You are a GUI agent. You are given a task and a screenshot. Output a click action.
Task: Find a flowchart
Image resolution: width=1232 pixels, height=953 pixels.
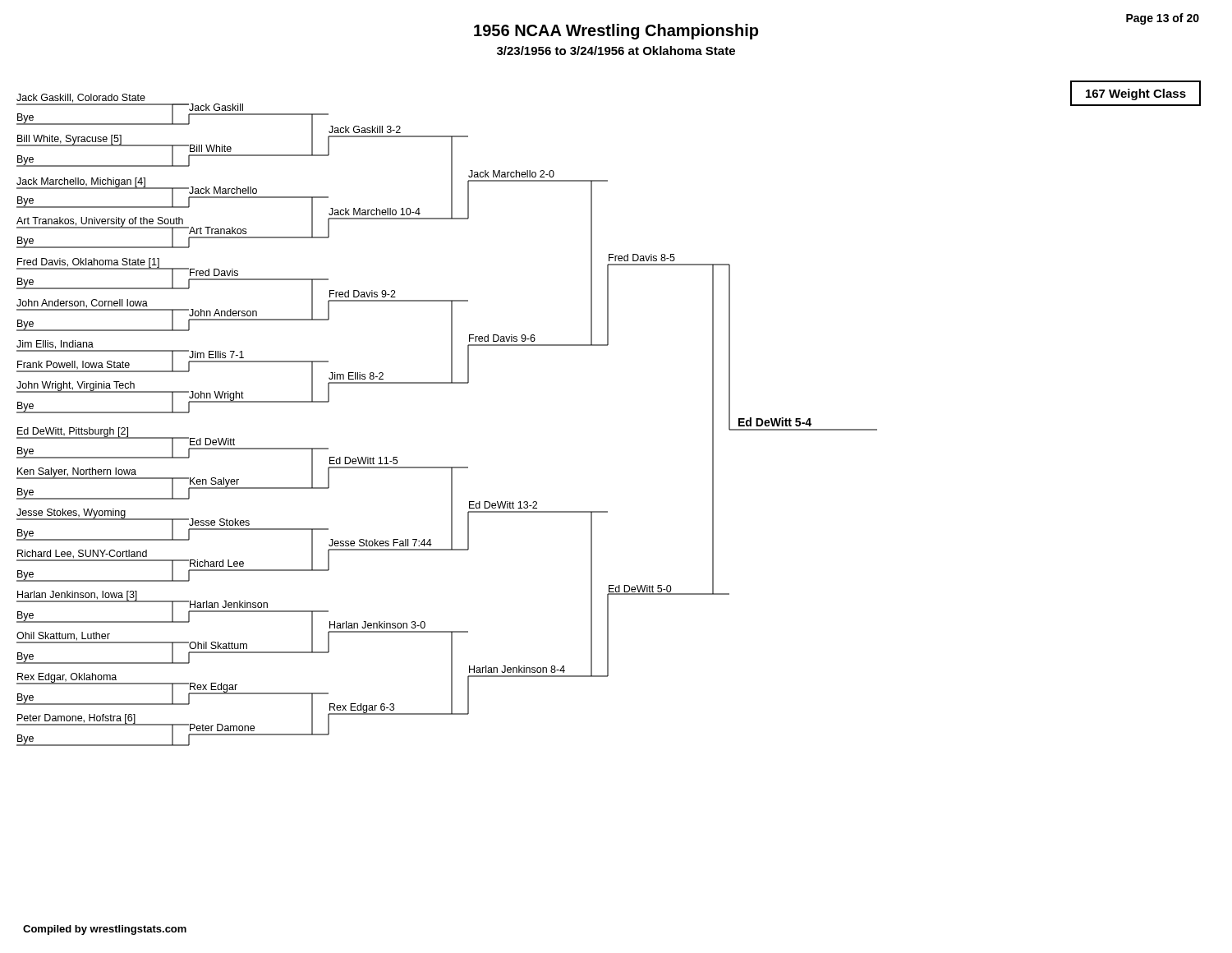[x=606, y=485]
